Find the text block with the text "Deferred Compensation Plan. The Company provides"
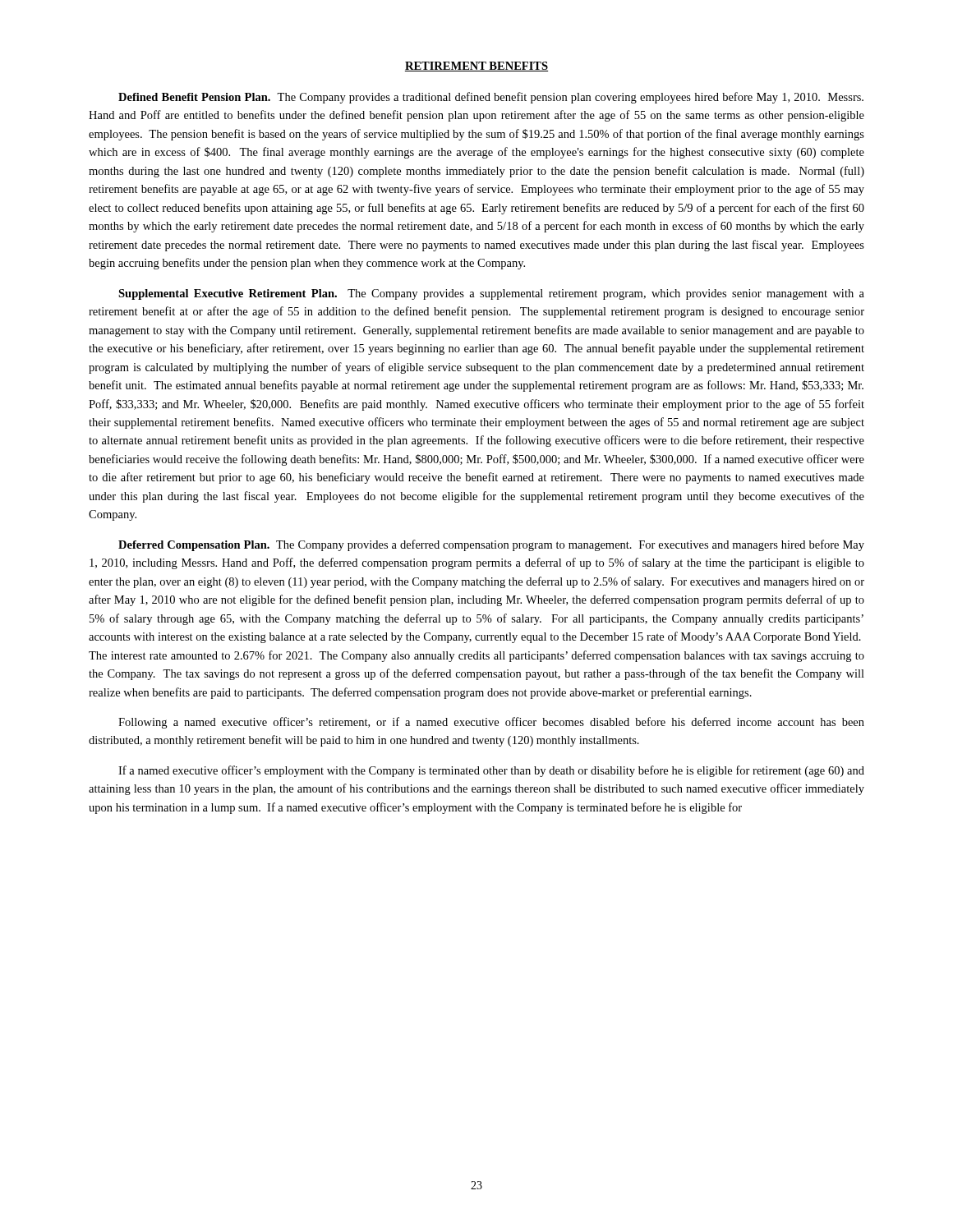Image resolution: width=953 pixels, height=1232 pixels. coord(476,618)
